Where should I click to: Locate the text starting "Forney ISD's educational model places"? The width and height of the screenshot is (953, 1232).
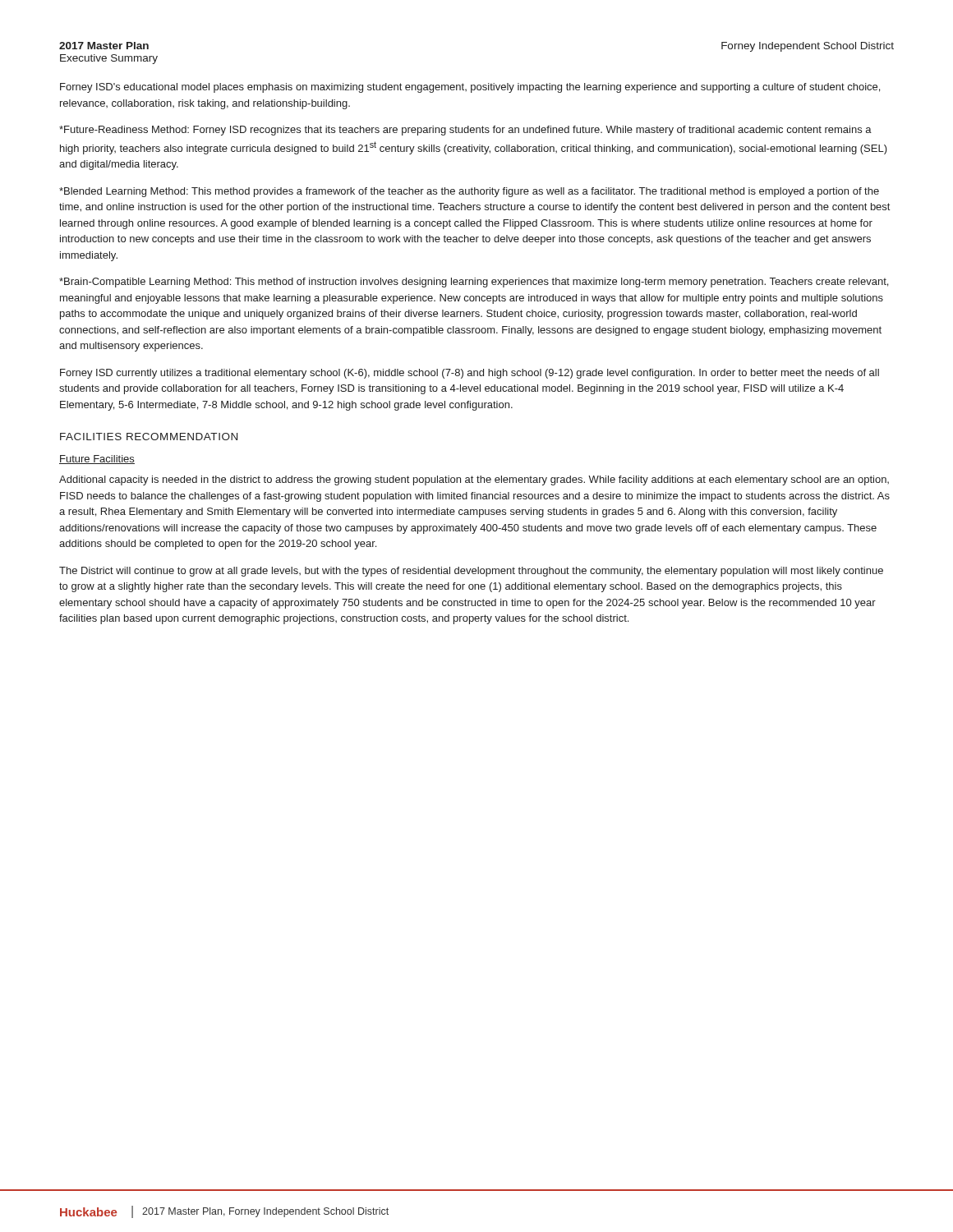click(x=476, y=95)
